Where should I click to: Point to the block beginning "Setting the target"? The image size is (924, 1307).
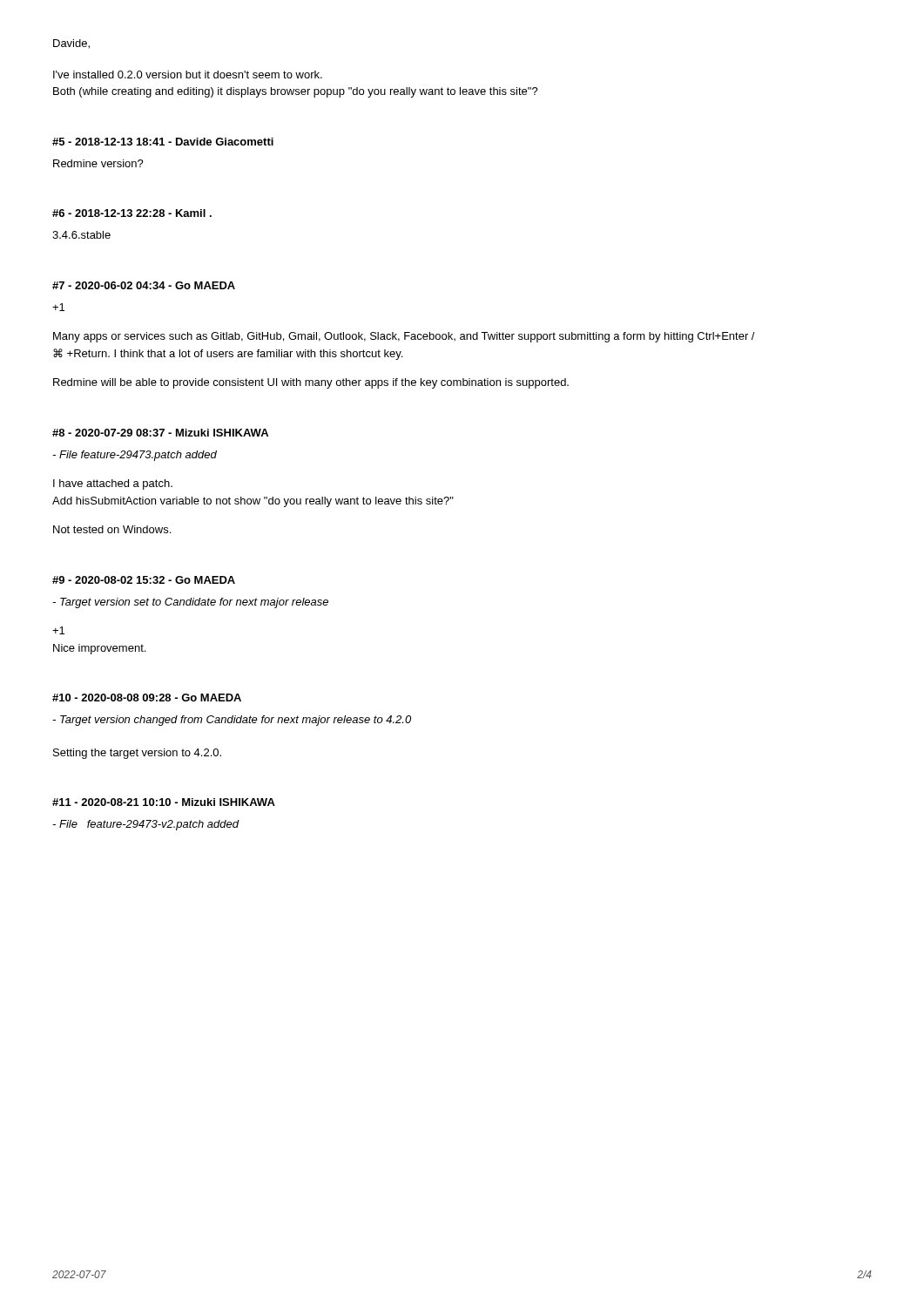tap(137, 752)
